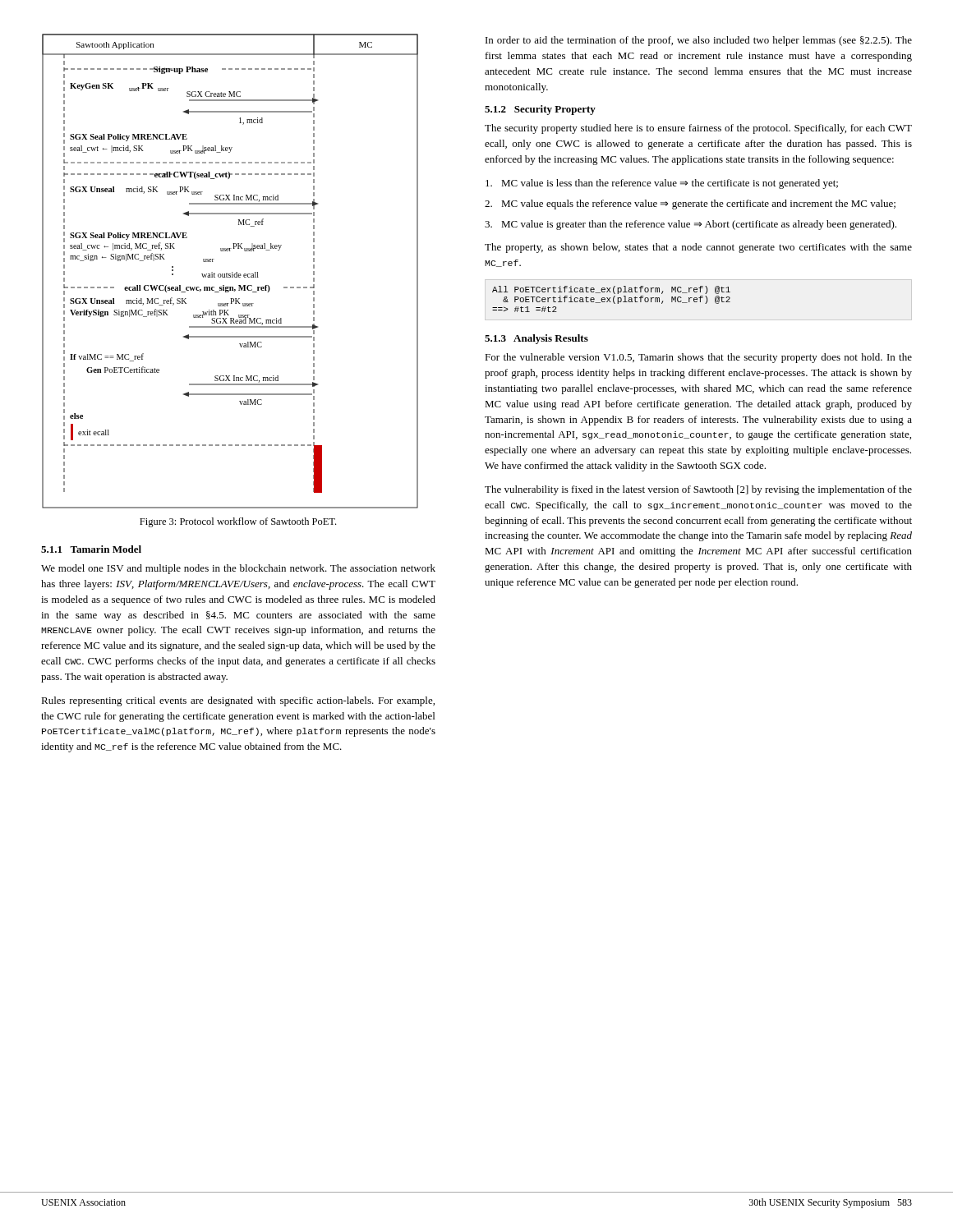
Task: Click on the block starting "We model one ISV and"
Action: point(238,622)
